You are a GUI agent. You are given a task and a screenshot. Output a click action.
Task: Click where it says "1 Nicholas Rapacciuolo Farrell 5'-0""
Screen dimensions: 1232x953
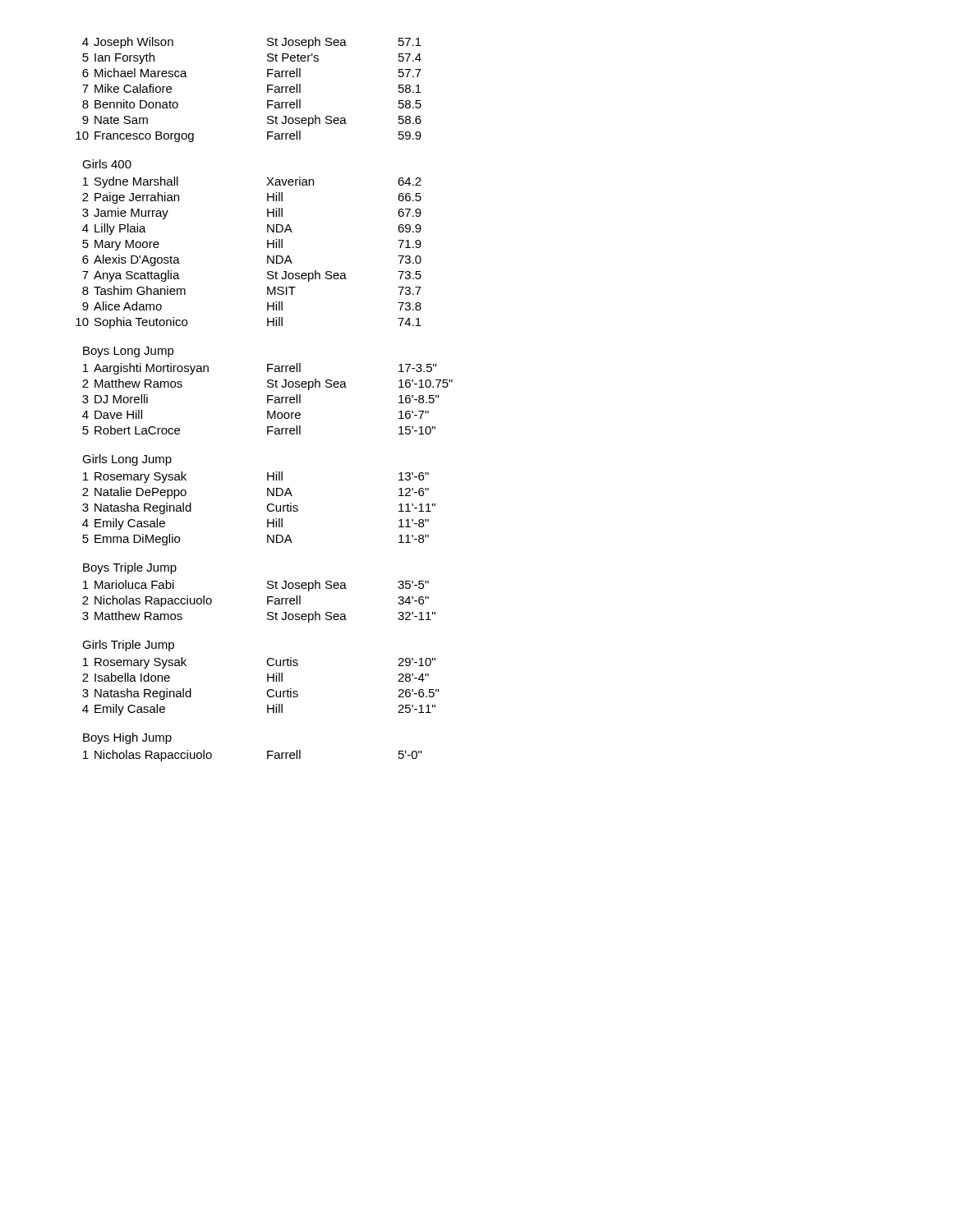(271, 754)
